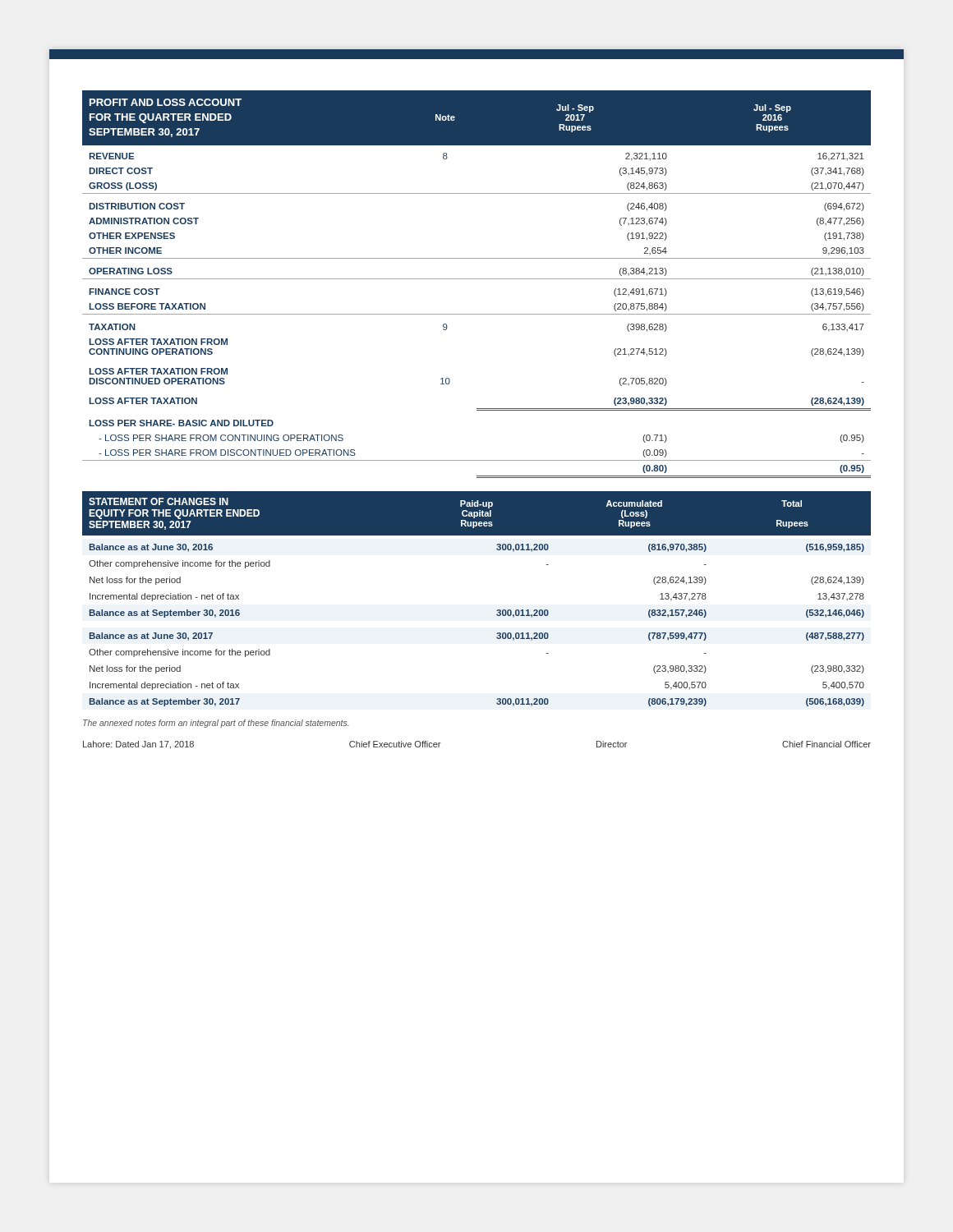Click on the table containing "Net loss for"

click(476, 624)
